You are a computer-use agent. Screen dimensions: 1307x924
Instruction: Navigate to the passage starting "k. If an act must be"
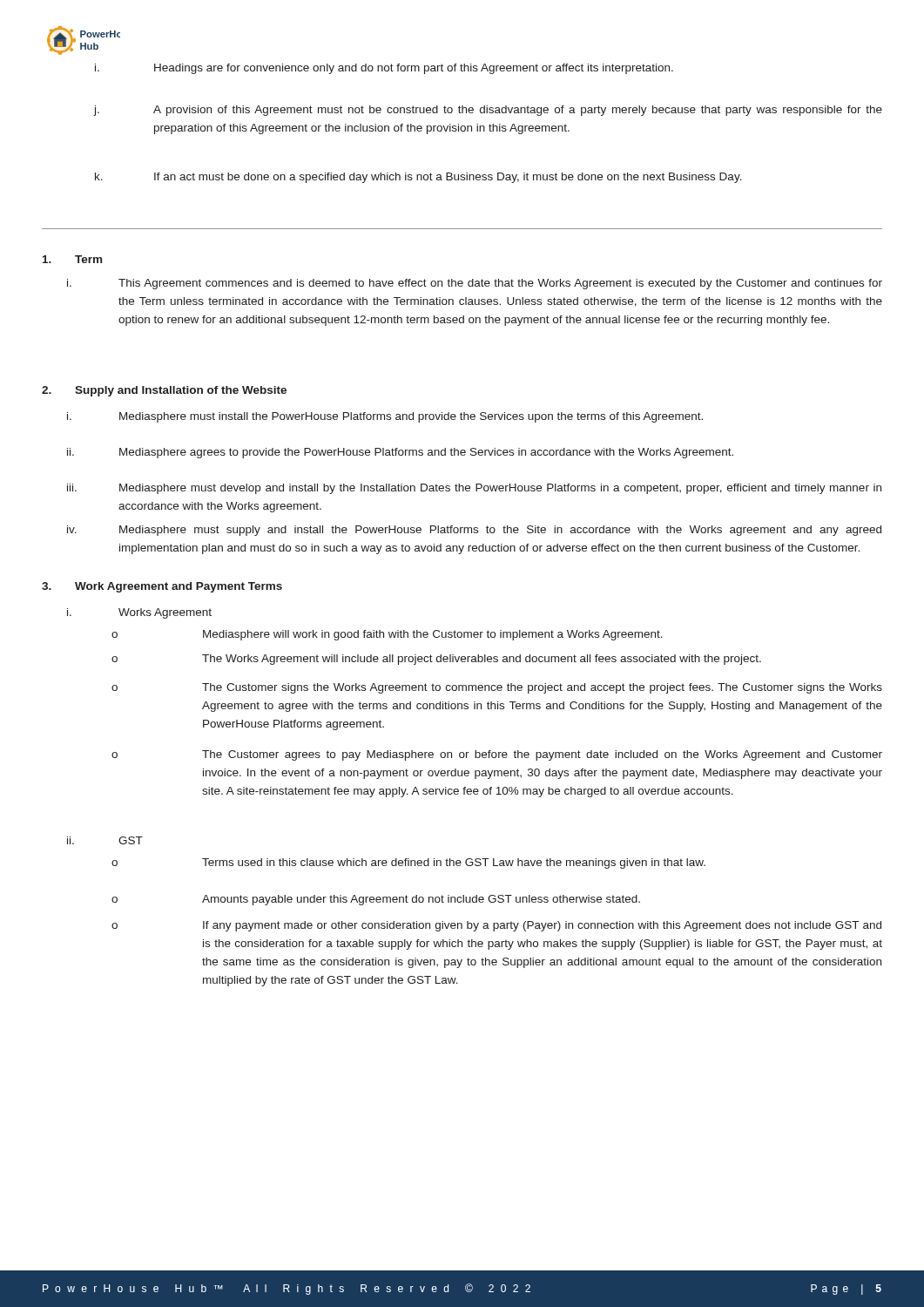(462, 177)
